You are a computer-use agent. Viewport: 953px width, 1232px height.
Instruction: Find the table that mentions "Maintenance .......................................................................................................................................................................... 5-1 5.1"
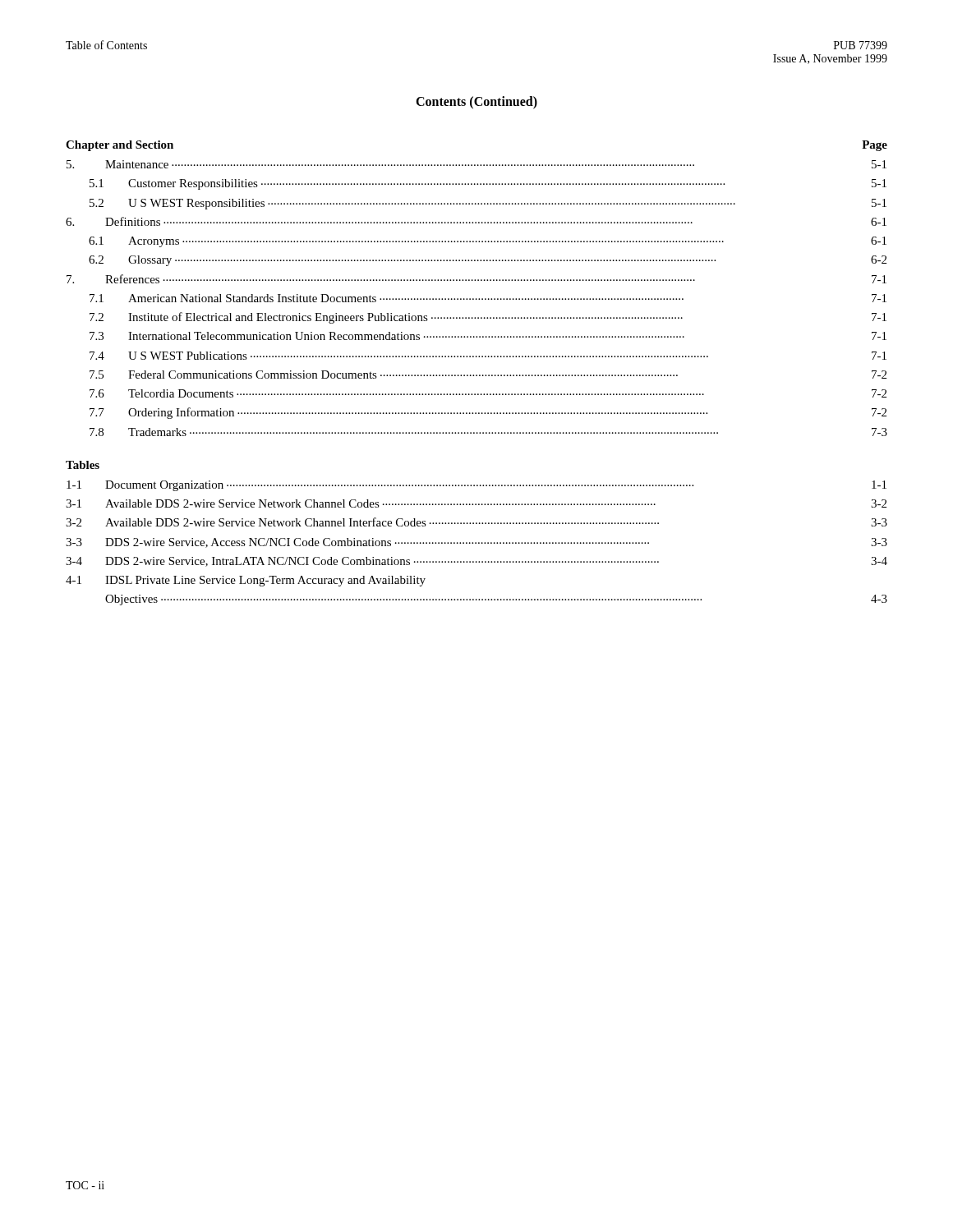coord(476,298)
